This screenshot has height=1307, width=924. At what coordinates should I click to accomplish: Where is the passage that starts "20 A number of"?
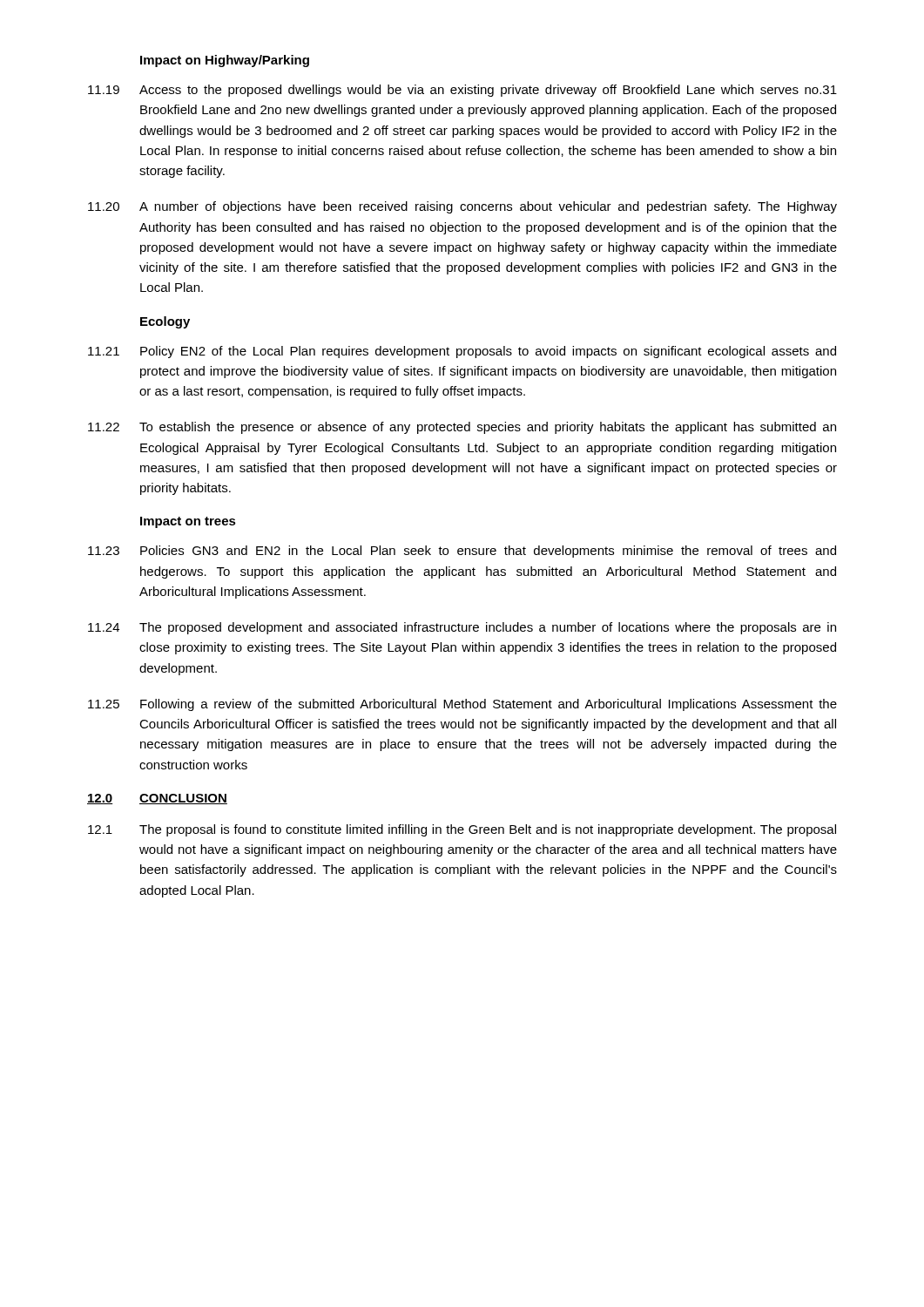point(462,247)
